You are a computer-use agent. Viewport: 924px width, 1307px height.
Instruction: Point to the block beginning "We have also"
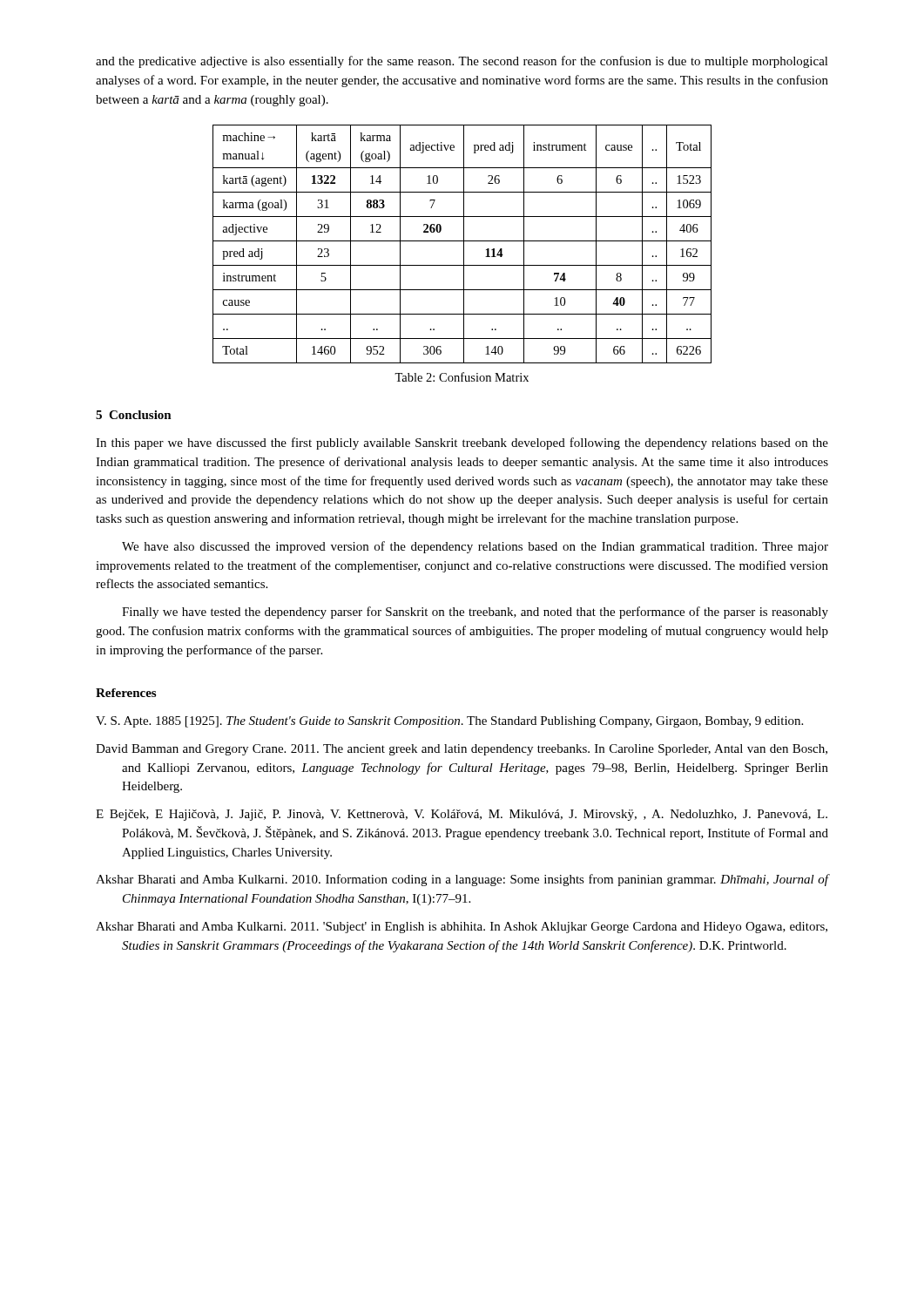(x=462, y=566)
